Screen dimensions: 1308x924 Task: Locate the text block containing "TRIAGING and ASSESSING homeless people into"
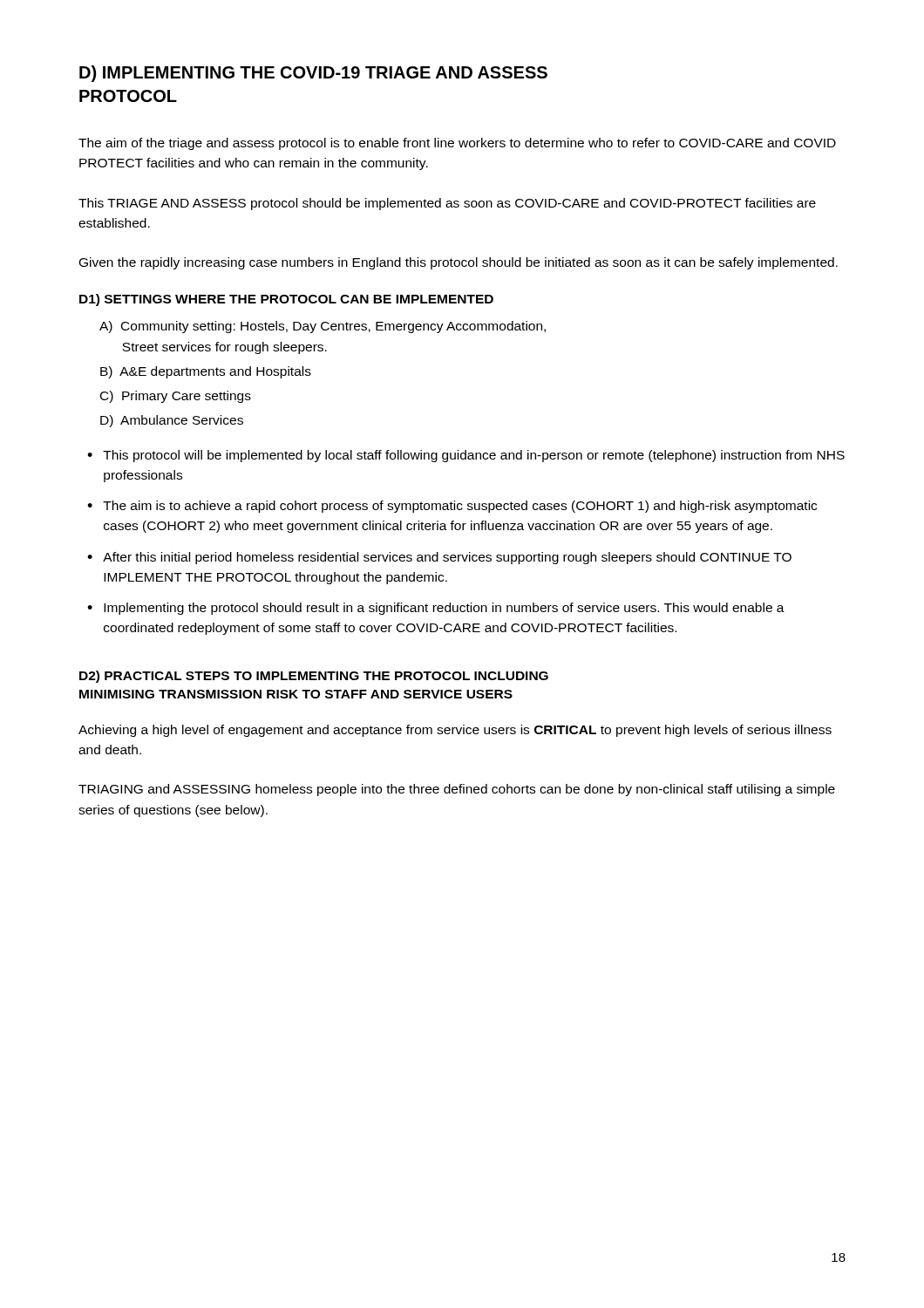click(457, 799)
